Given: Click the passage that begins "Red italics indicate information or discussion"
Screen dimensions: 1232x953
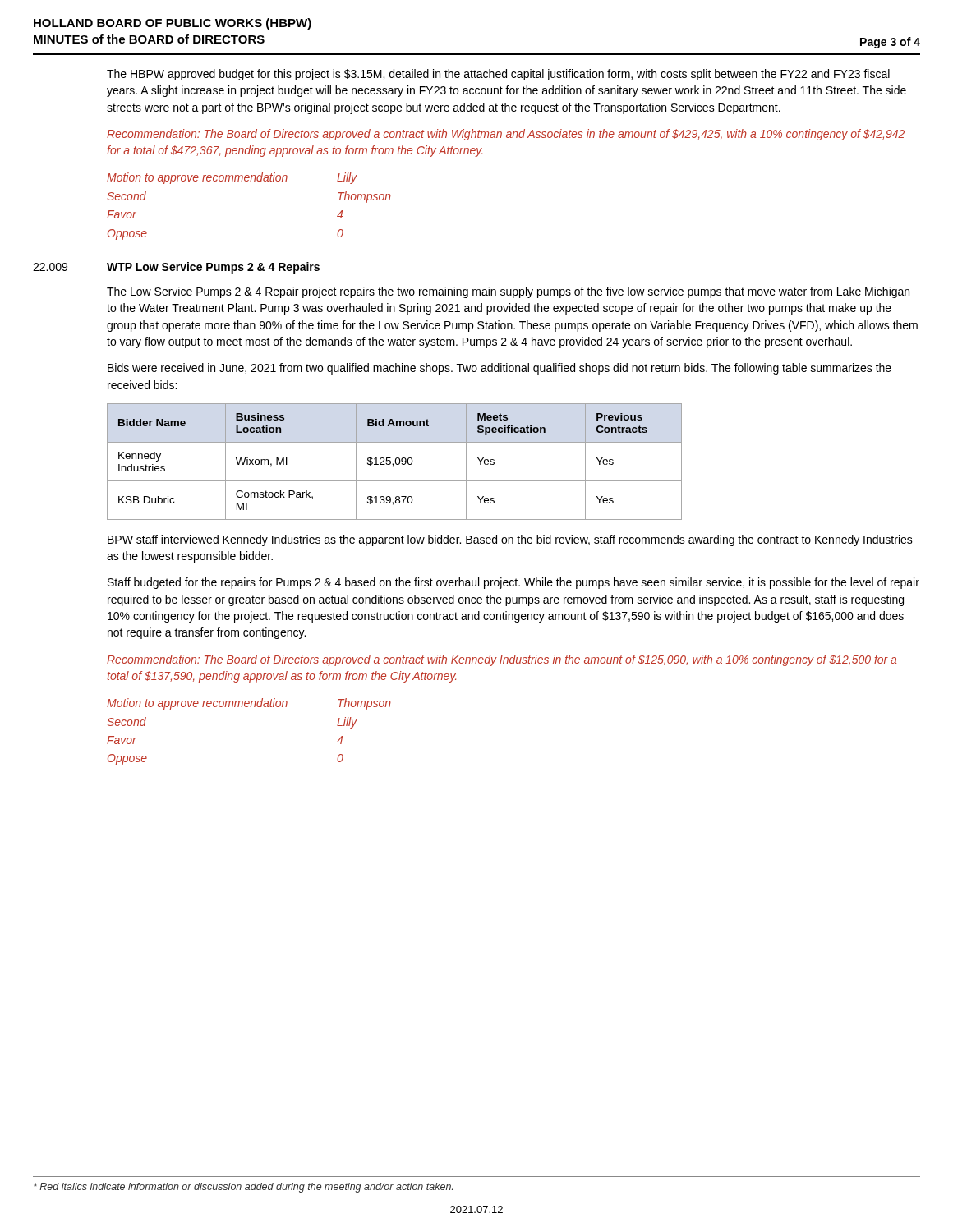Looking at the screenshot, I should coord(244,1187).
